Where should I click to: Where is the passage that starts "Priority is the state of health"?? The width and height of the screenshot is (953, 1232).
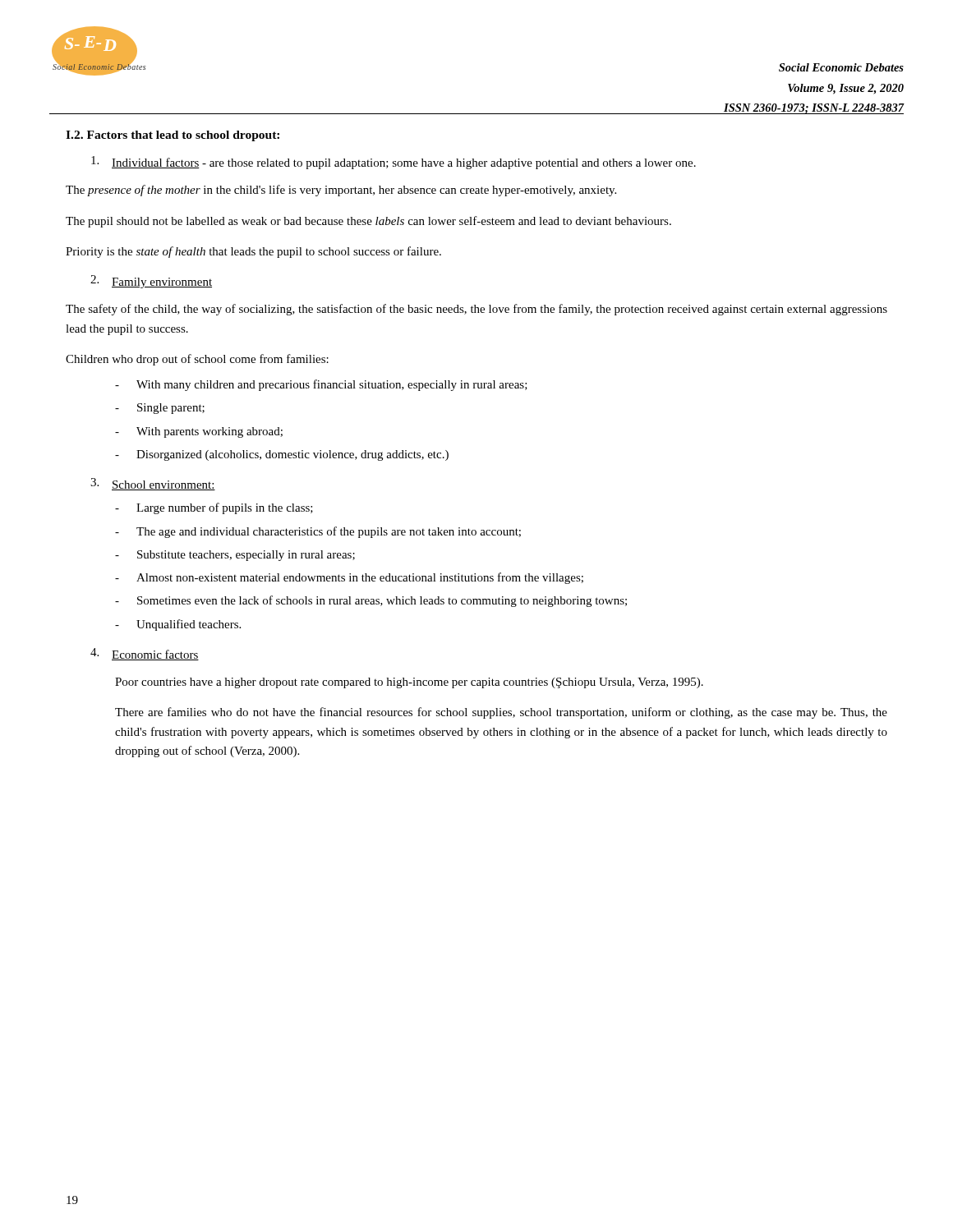[x=254, y=251]
